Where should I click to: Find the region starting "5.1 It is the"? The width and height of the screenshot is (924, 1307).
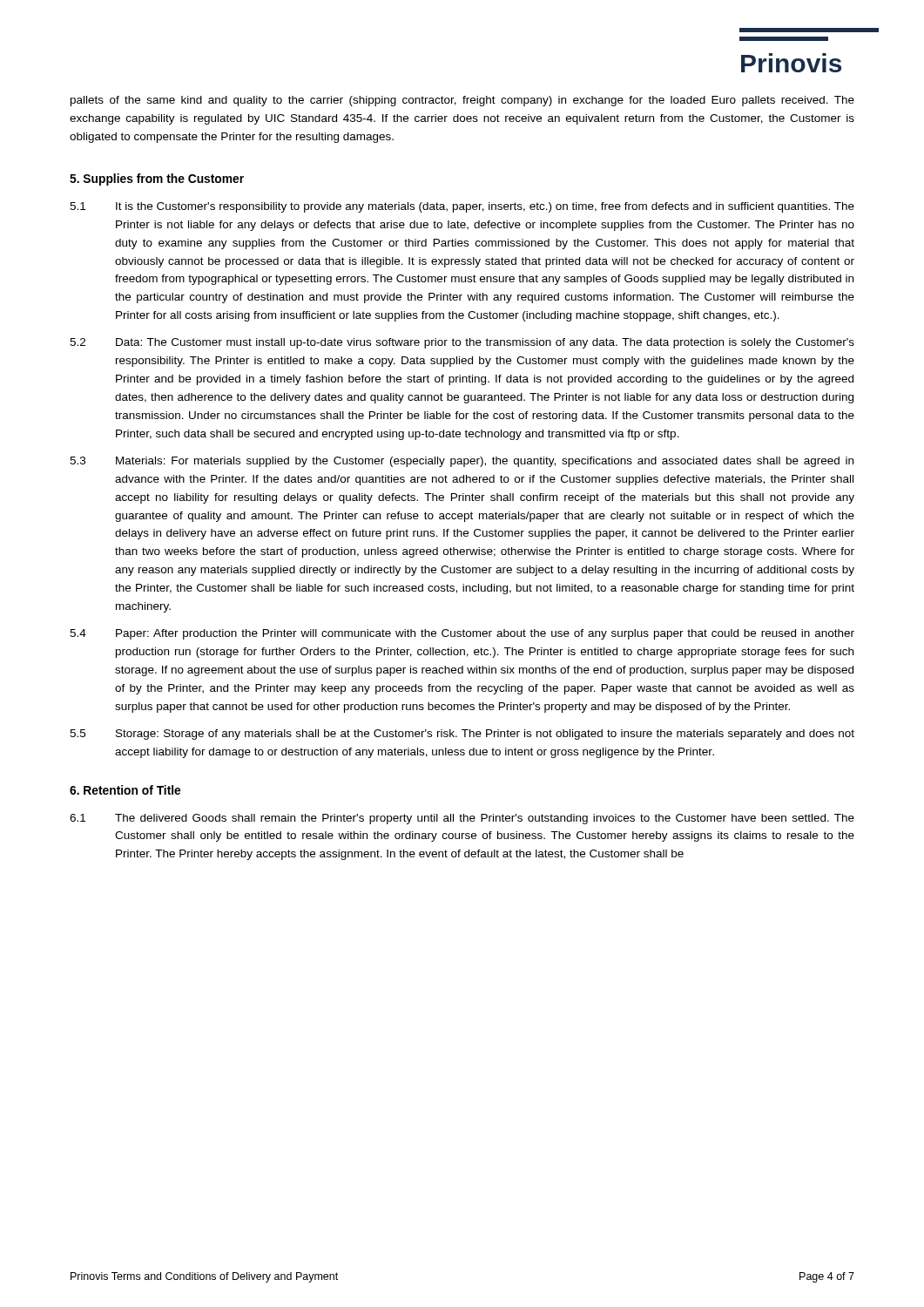click(462, 261)
